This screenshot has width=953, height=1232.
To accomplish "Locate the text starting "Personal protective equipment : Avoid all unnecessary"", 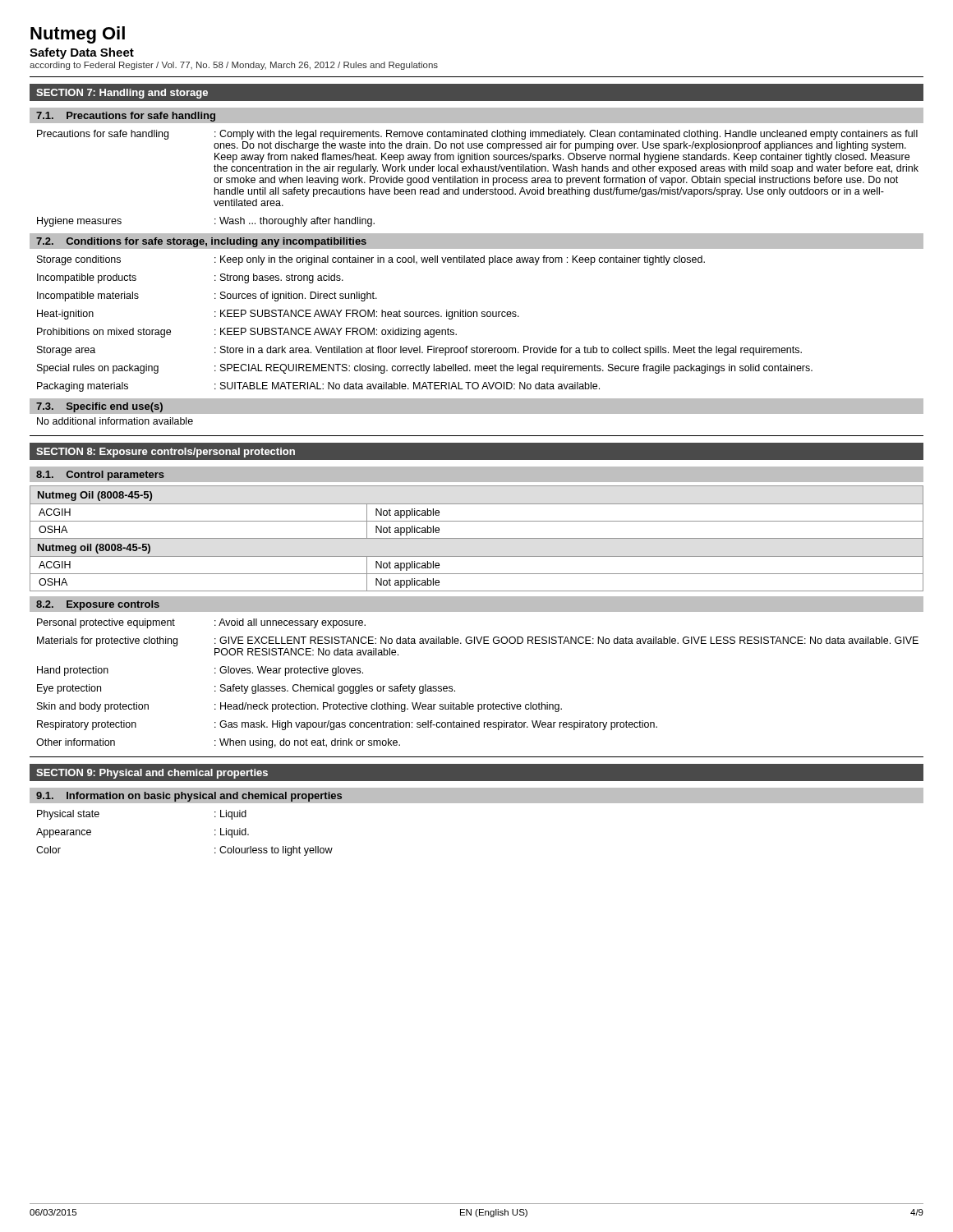I will click(476, 623).
